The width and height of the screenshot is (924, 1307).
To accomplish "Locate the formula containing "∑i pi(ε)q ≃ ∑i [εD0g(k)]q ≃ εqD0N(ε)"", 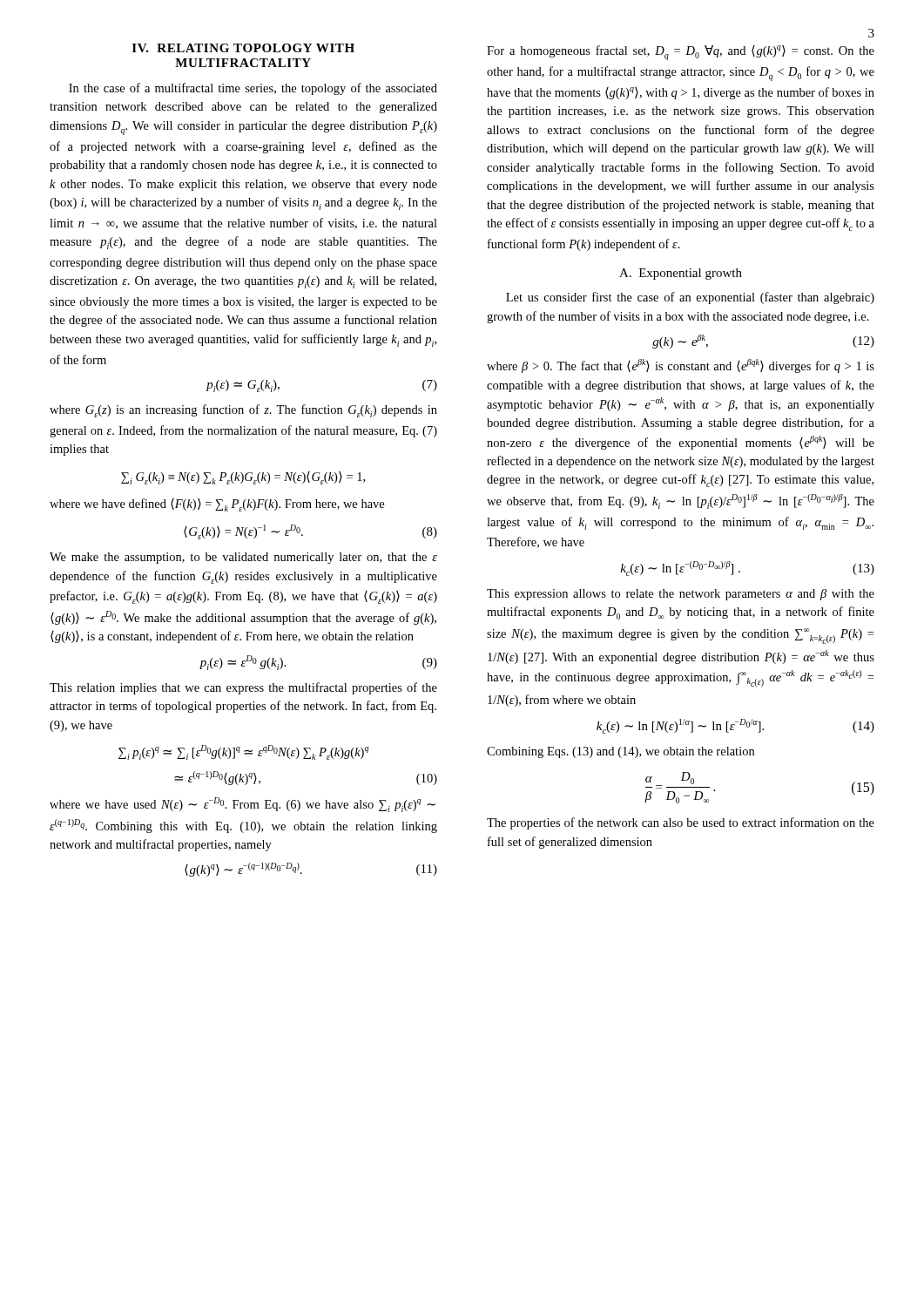I will pos(243,765).
